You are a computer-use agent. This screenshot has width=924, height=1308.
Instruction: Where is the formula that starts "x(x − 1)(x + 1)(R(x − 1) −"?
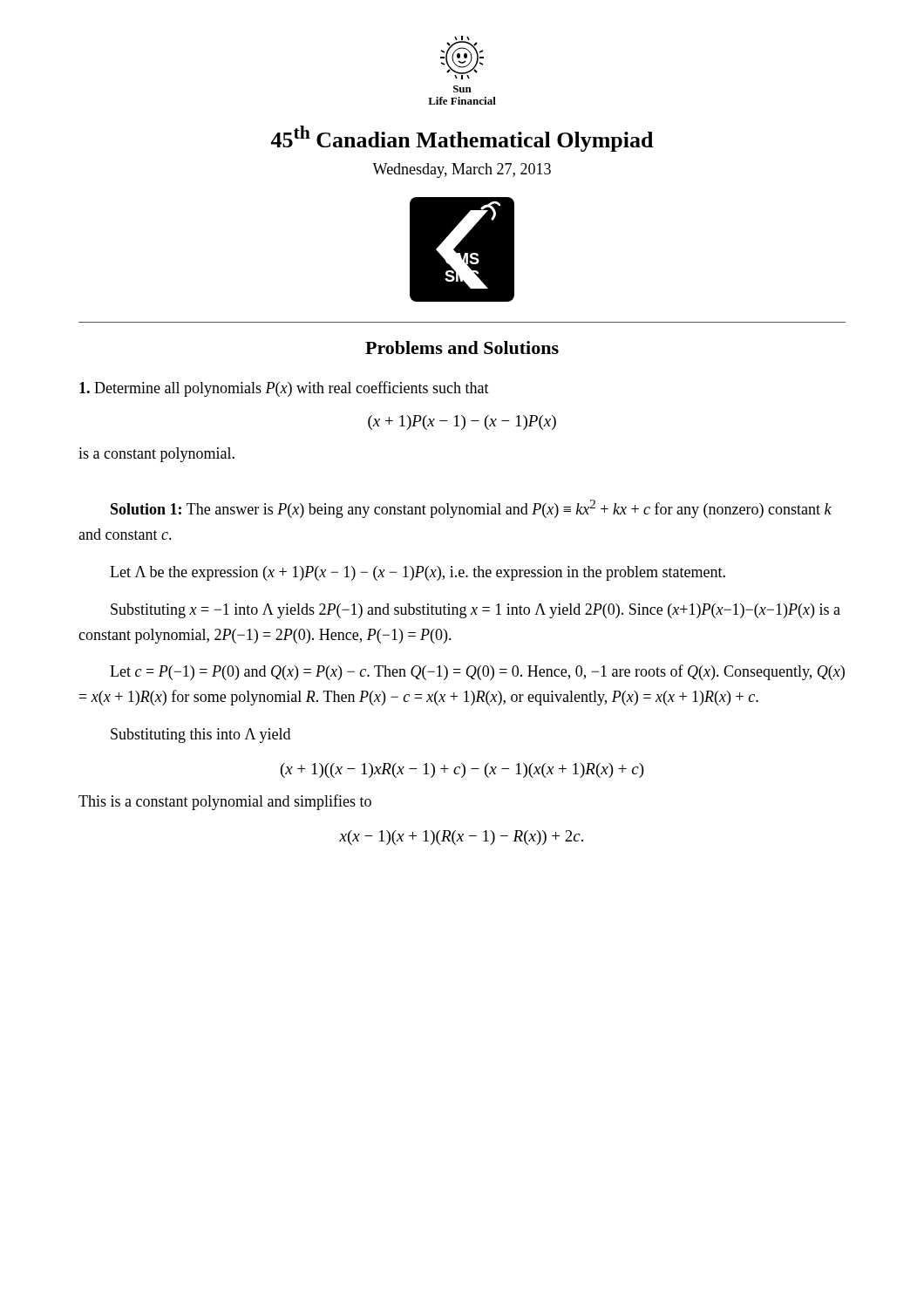point(462,835)
